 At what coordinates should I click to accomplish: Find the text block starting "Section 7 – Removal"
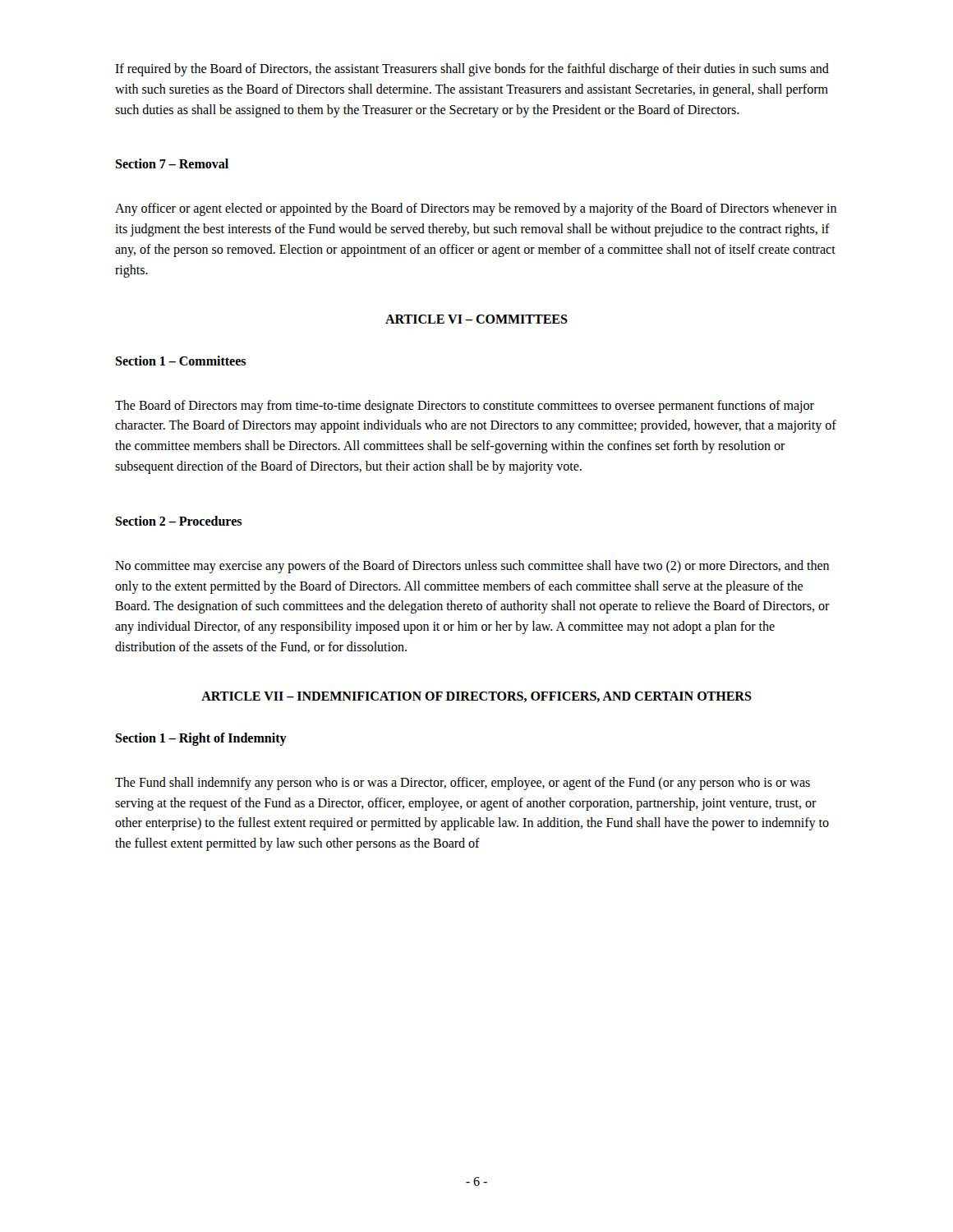coord(172,163)
